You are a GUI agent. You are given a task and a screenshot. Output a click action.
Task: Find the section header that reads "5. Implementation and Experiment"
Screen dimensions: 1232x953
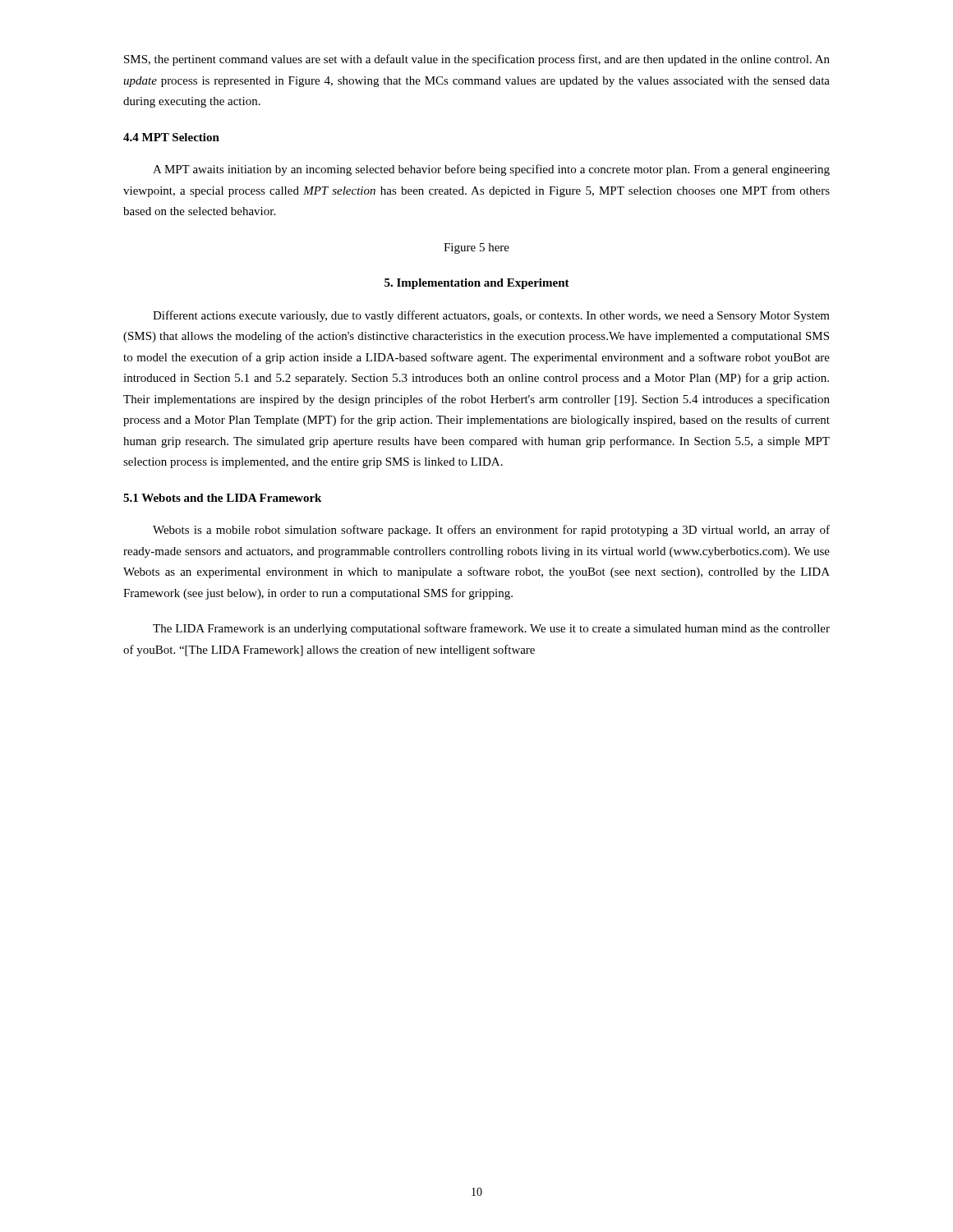476,283
